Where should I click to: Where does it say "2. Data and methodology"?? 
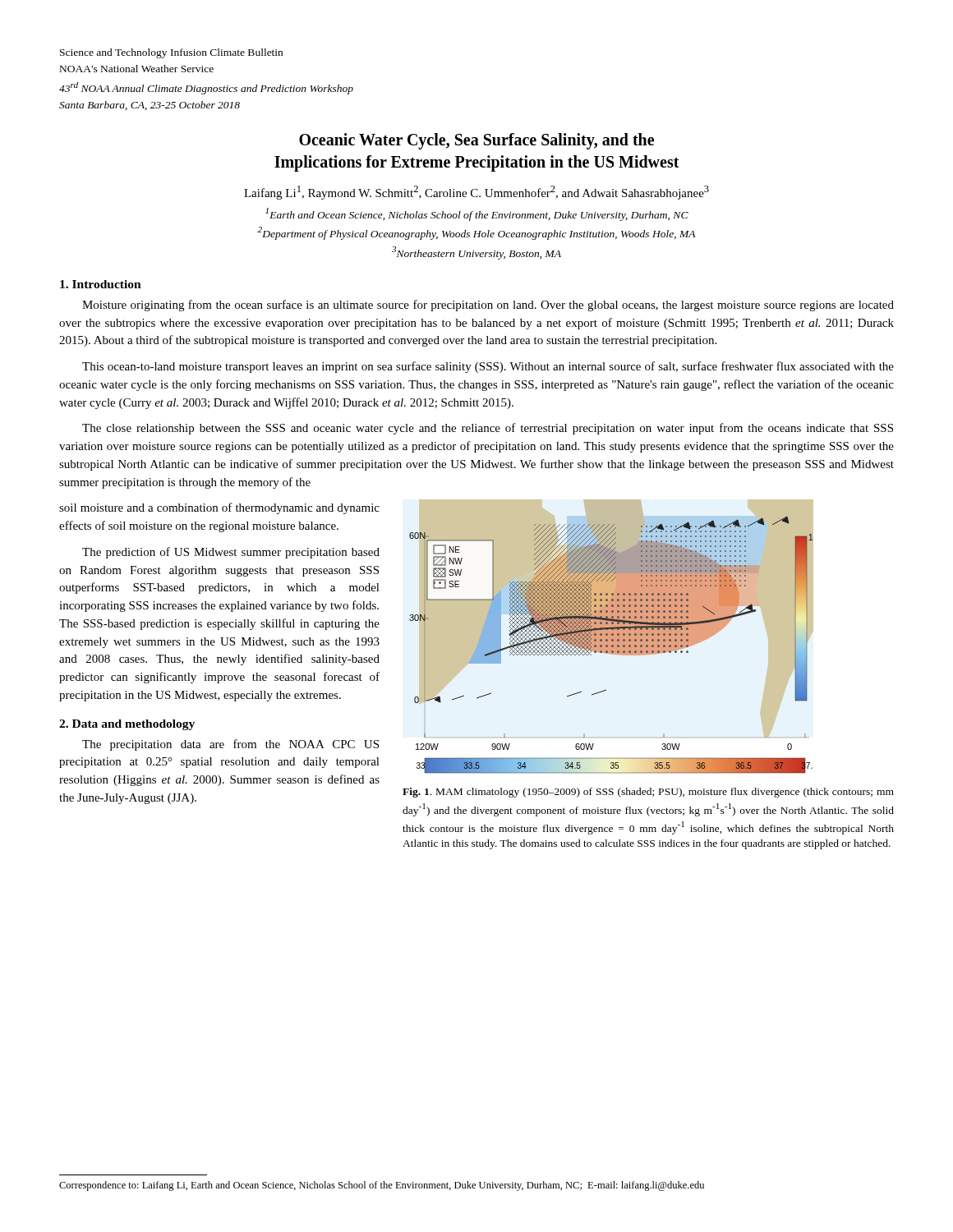click(127, 725)
